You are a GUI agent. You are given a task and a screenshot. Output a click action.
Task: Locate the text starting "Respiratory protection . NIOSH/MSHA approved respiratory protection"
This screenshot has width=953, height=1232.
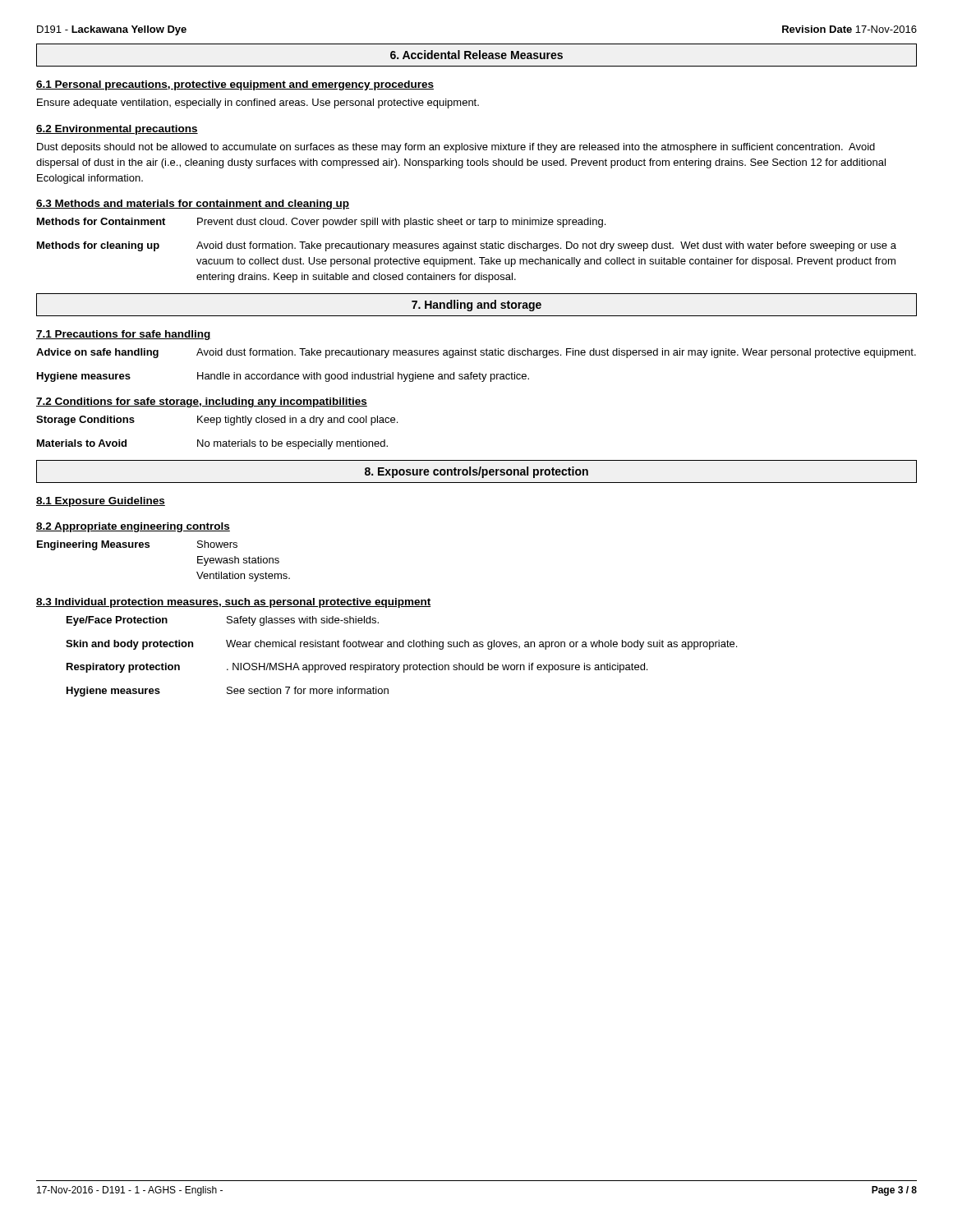pyautogui.click(x=491, y=668)
